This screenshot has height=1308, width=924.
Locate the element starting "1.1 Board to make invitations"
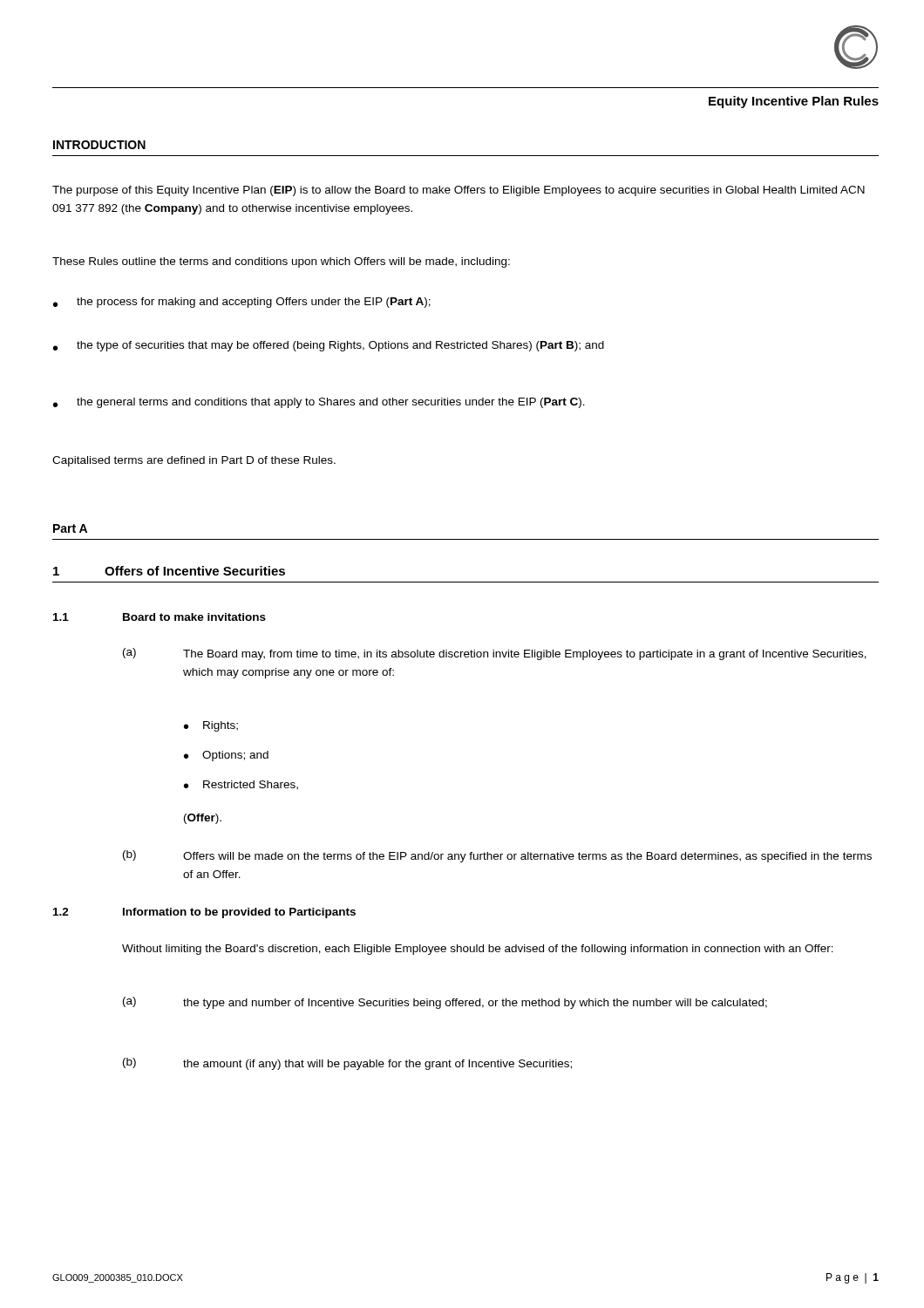tap(159, 617)
